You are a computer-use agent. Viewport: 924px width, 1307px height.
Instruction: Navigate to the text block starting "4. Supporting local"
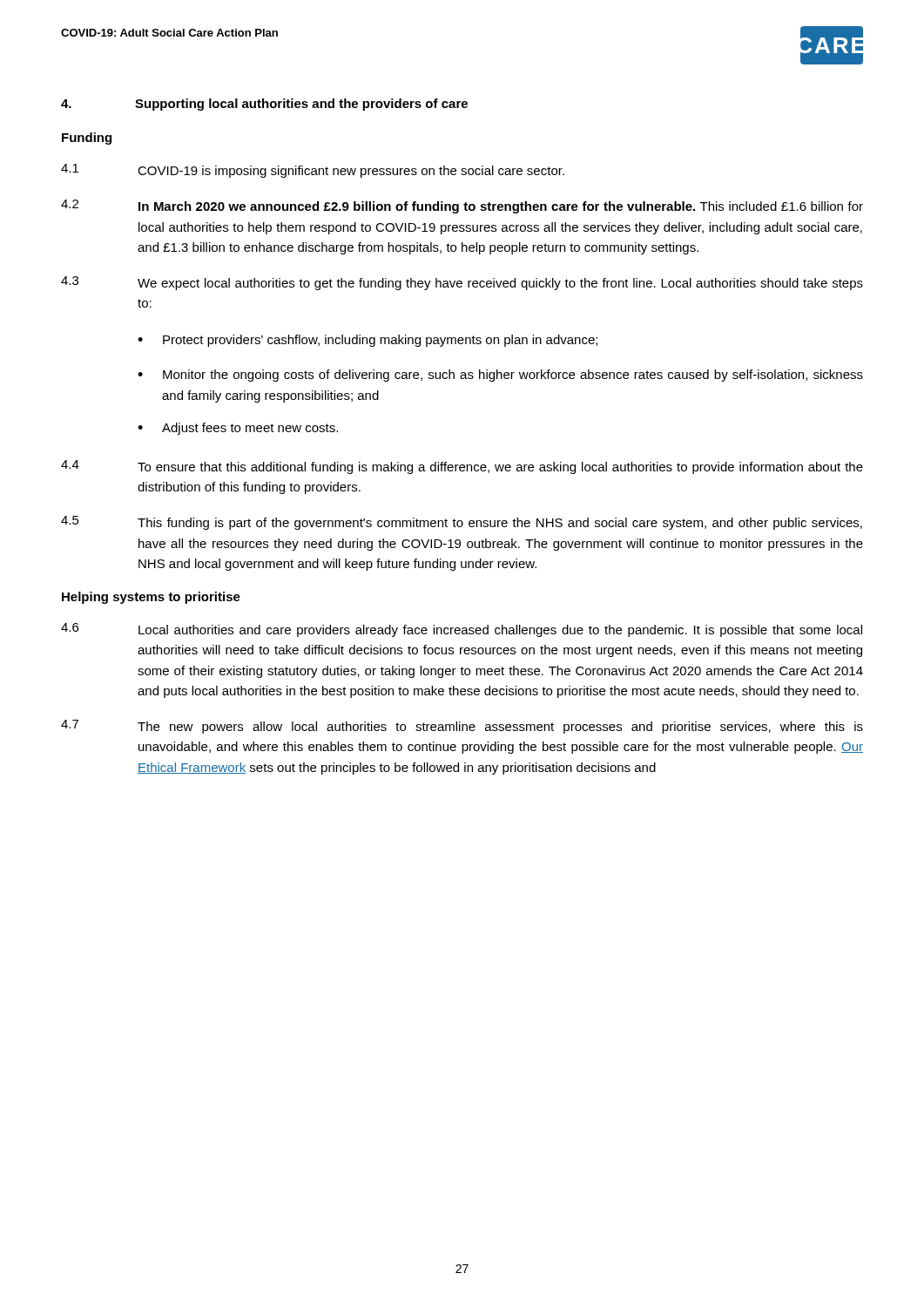coord(265,103)
